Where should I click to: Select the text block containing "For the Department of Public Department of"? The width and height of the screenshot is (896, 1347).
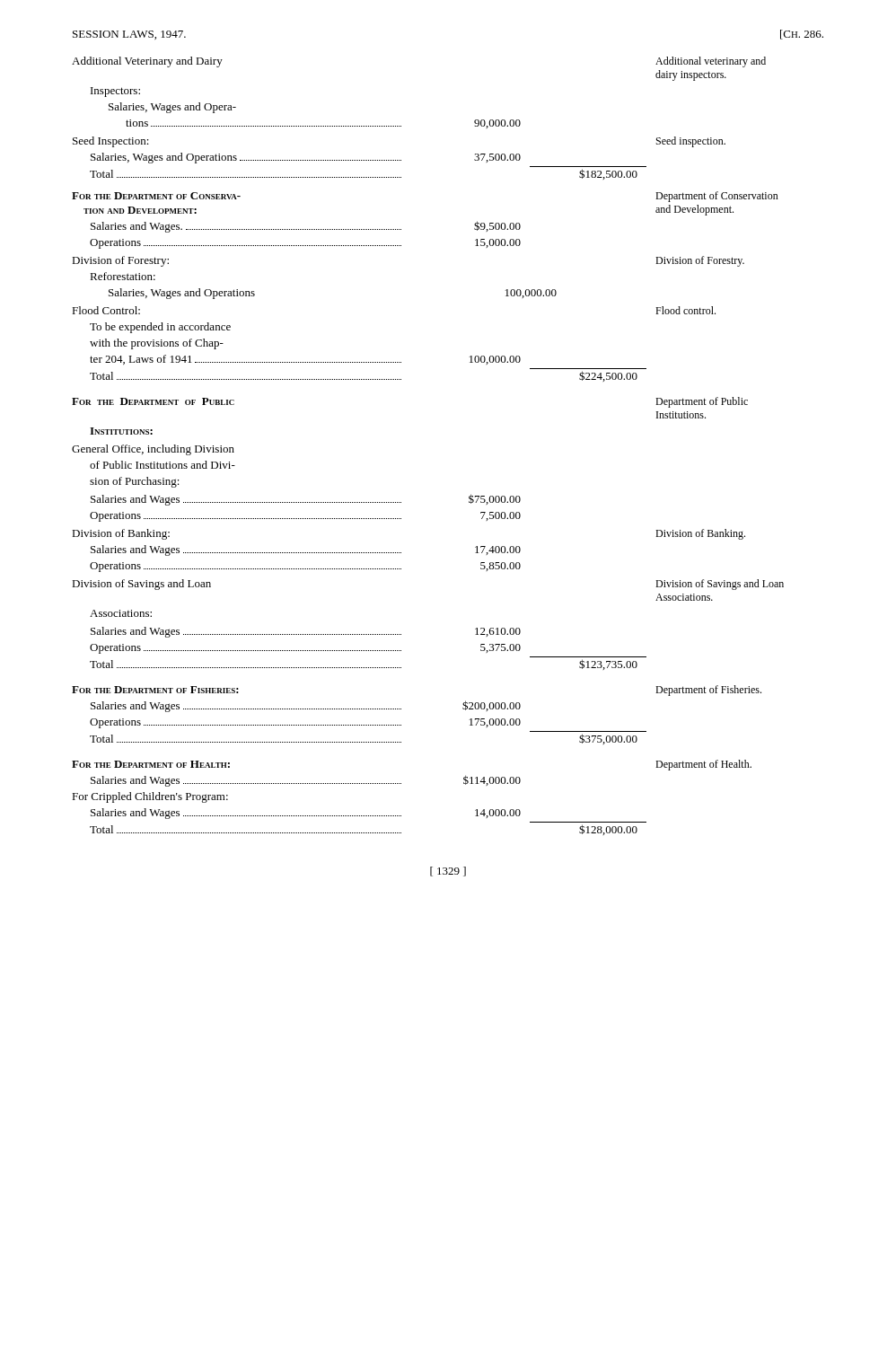click(x=141, y=402)
